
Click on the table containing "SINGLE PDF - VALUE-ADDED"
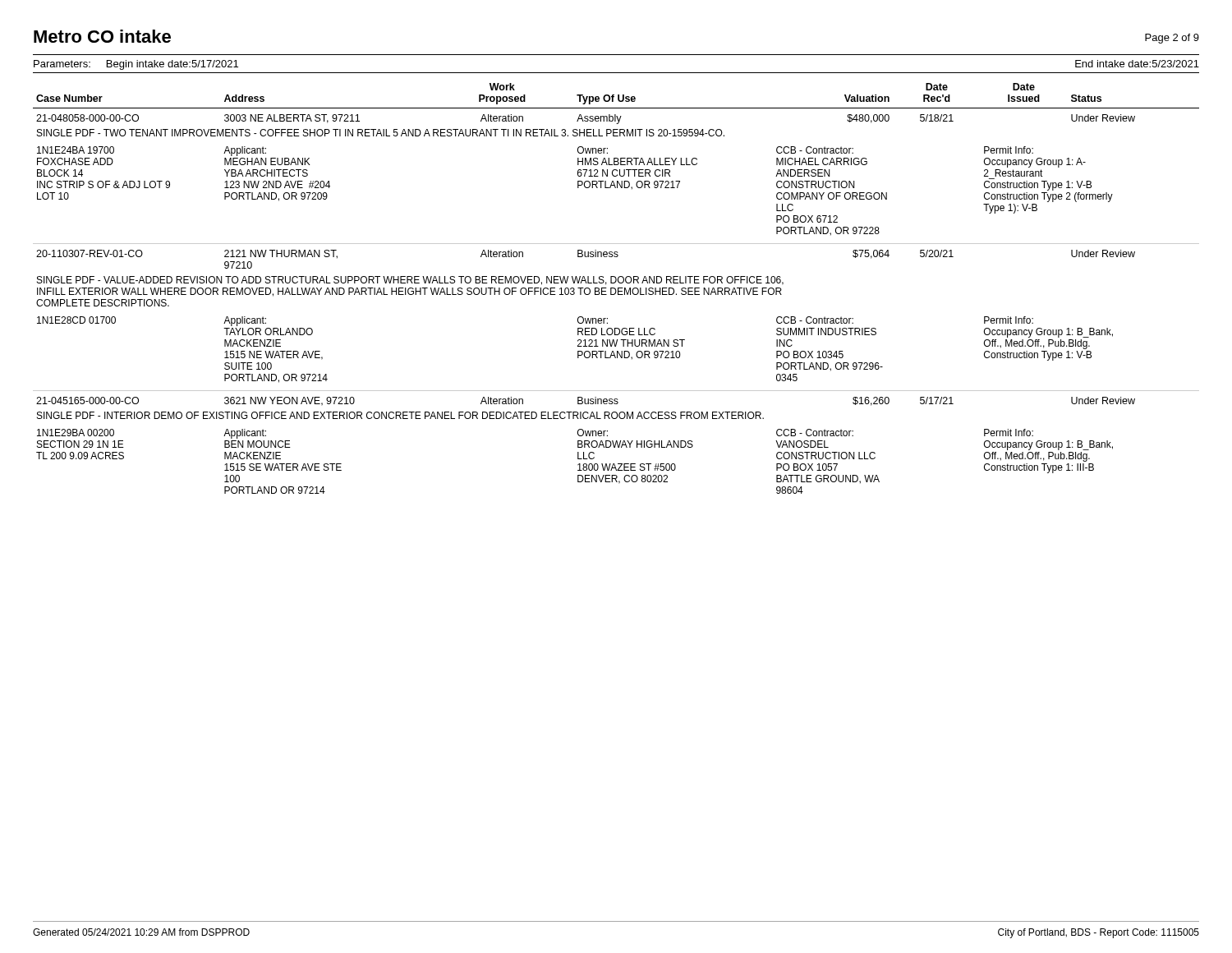pos(616,290)
